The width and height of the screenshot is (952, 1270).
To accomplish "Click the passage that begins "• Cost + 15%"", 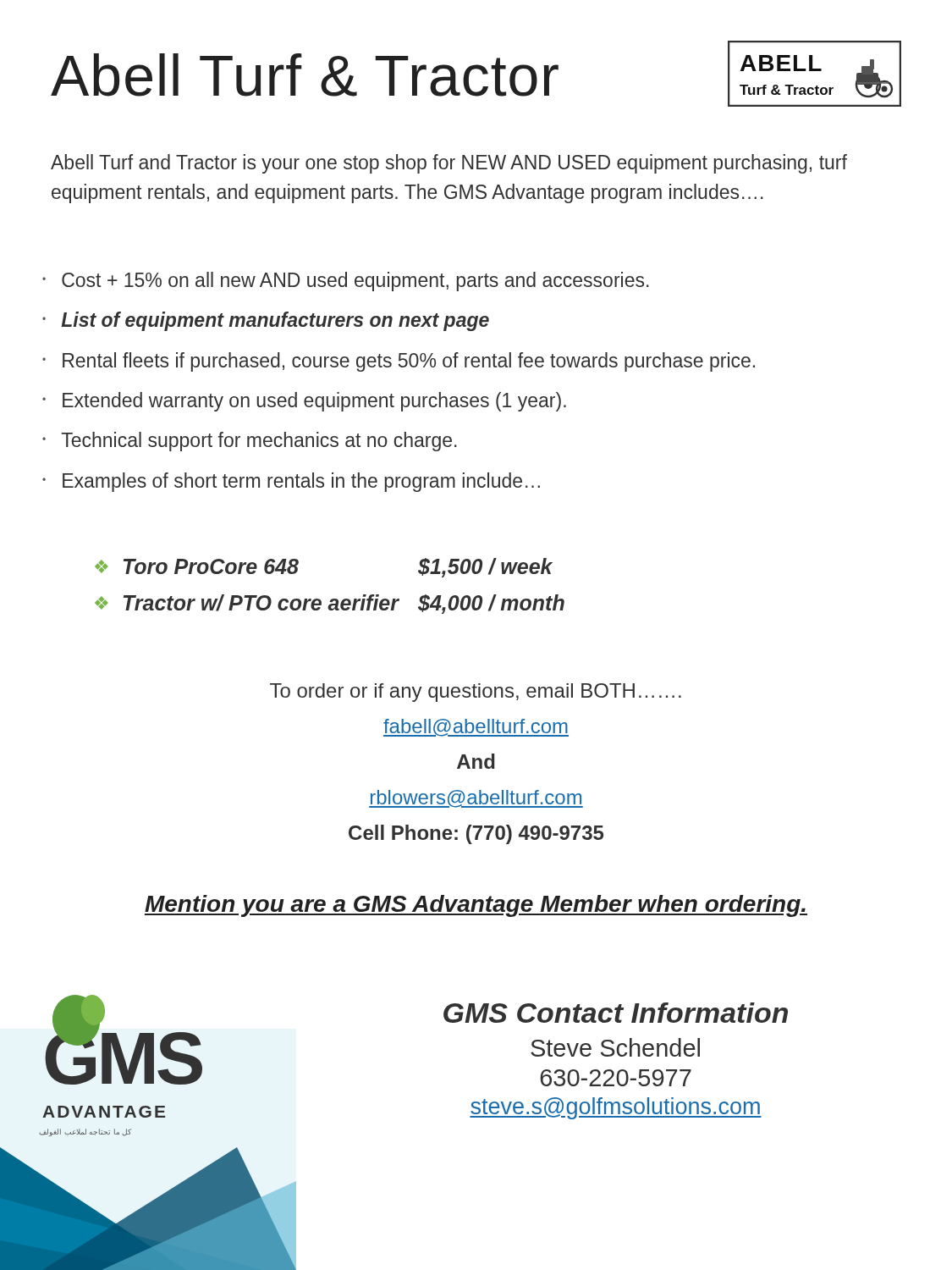I will [346, 281].
